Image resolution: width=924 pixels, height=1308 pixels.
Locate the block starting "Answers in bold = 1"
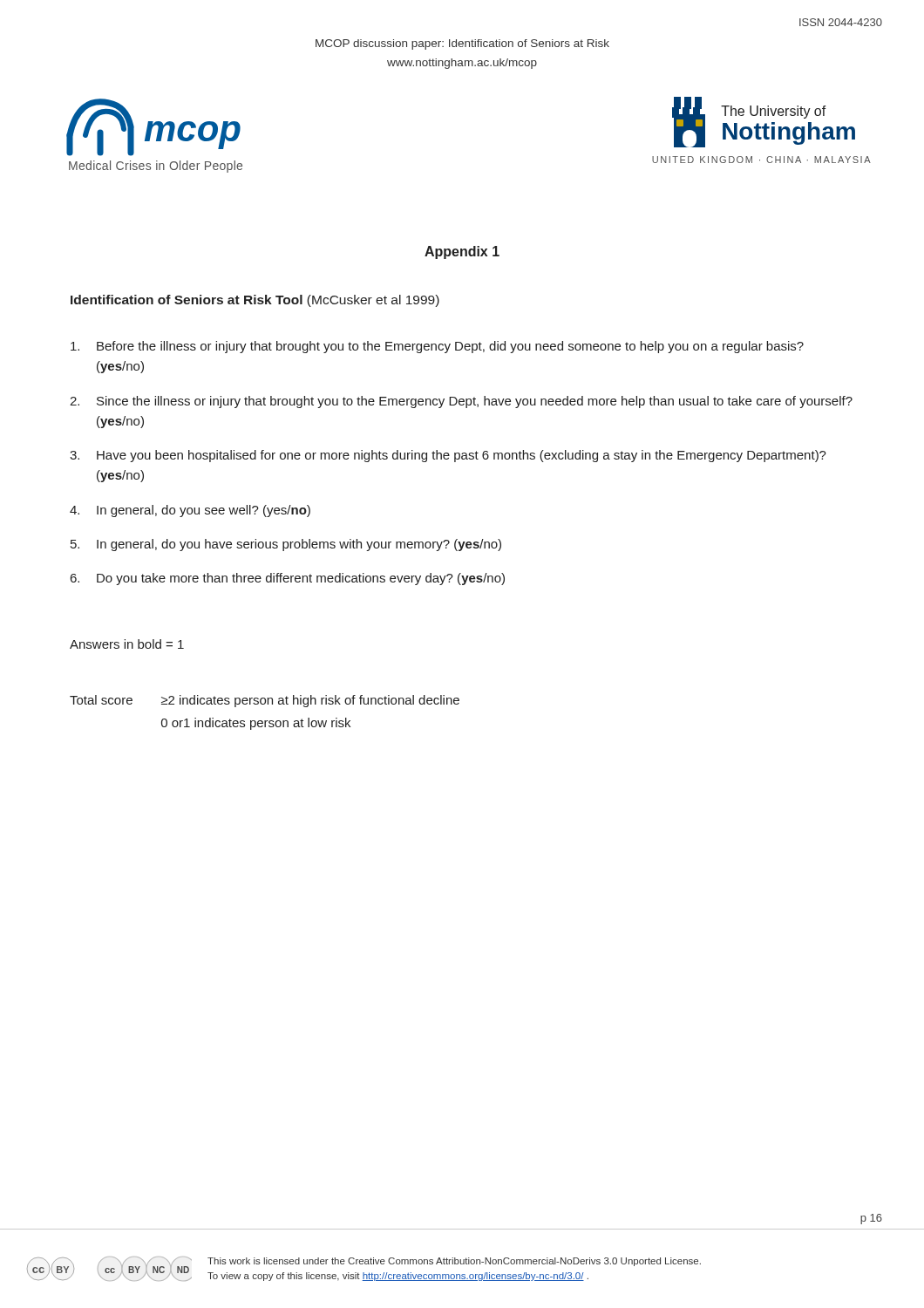pyautogui.click(x=127, y=644)
